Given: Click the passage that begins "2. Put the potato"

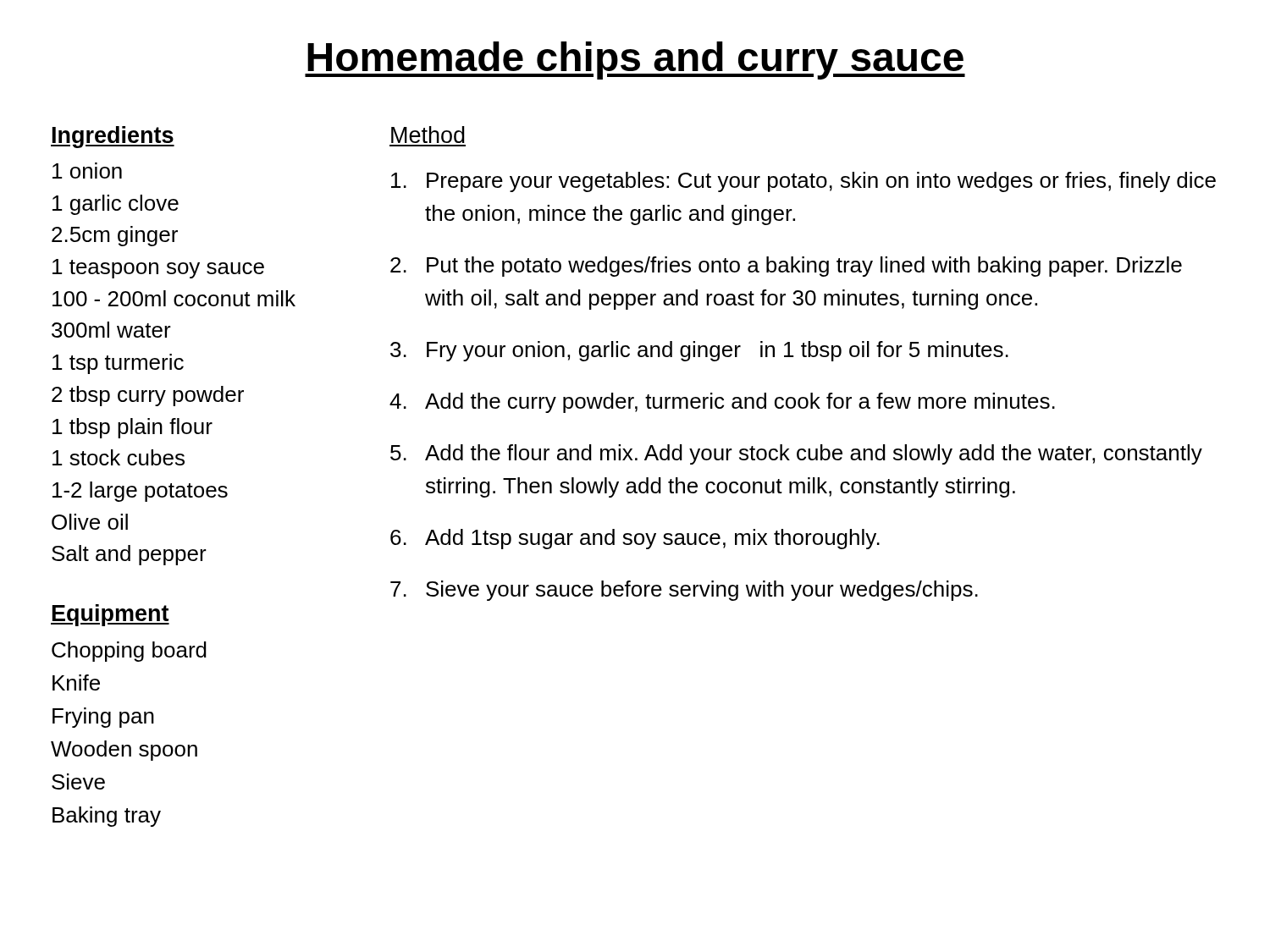Looking at the screenshot, I should 804,282.
